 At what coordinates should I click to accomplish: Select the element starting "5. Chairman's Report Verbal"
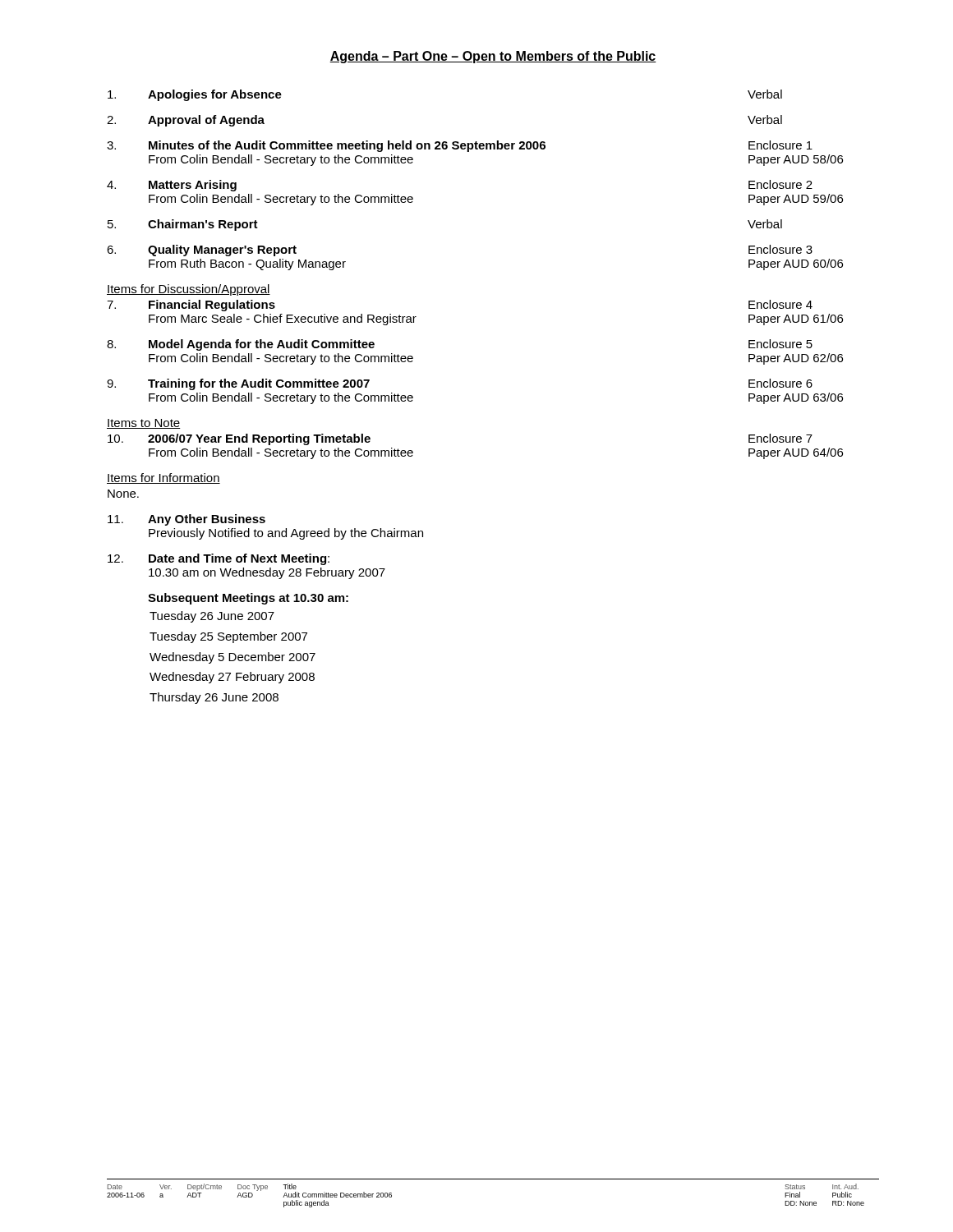point(203,225)
